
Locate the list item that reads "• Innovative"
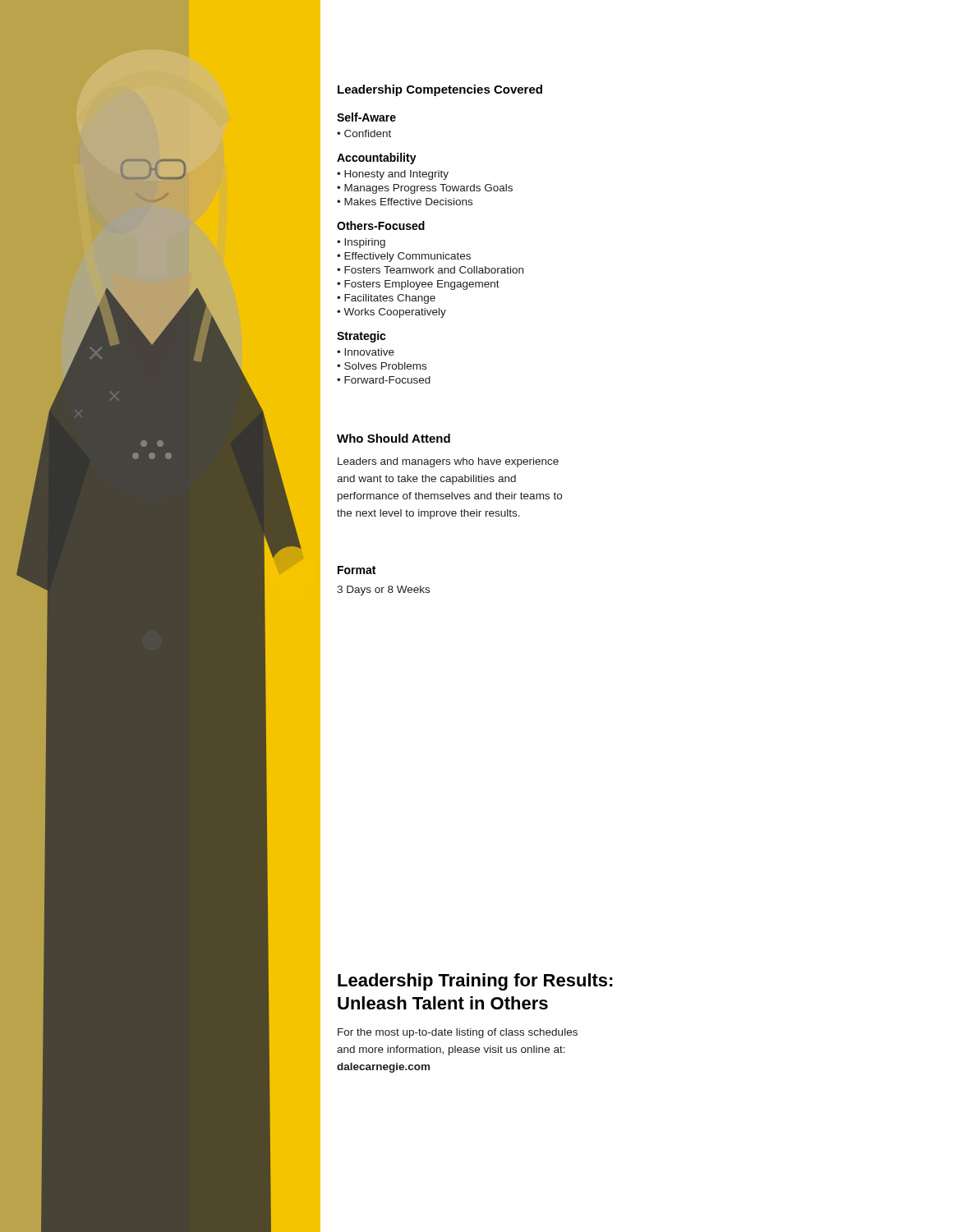click(366, 352)
